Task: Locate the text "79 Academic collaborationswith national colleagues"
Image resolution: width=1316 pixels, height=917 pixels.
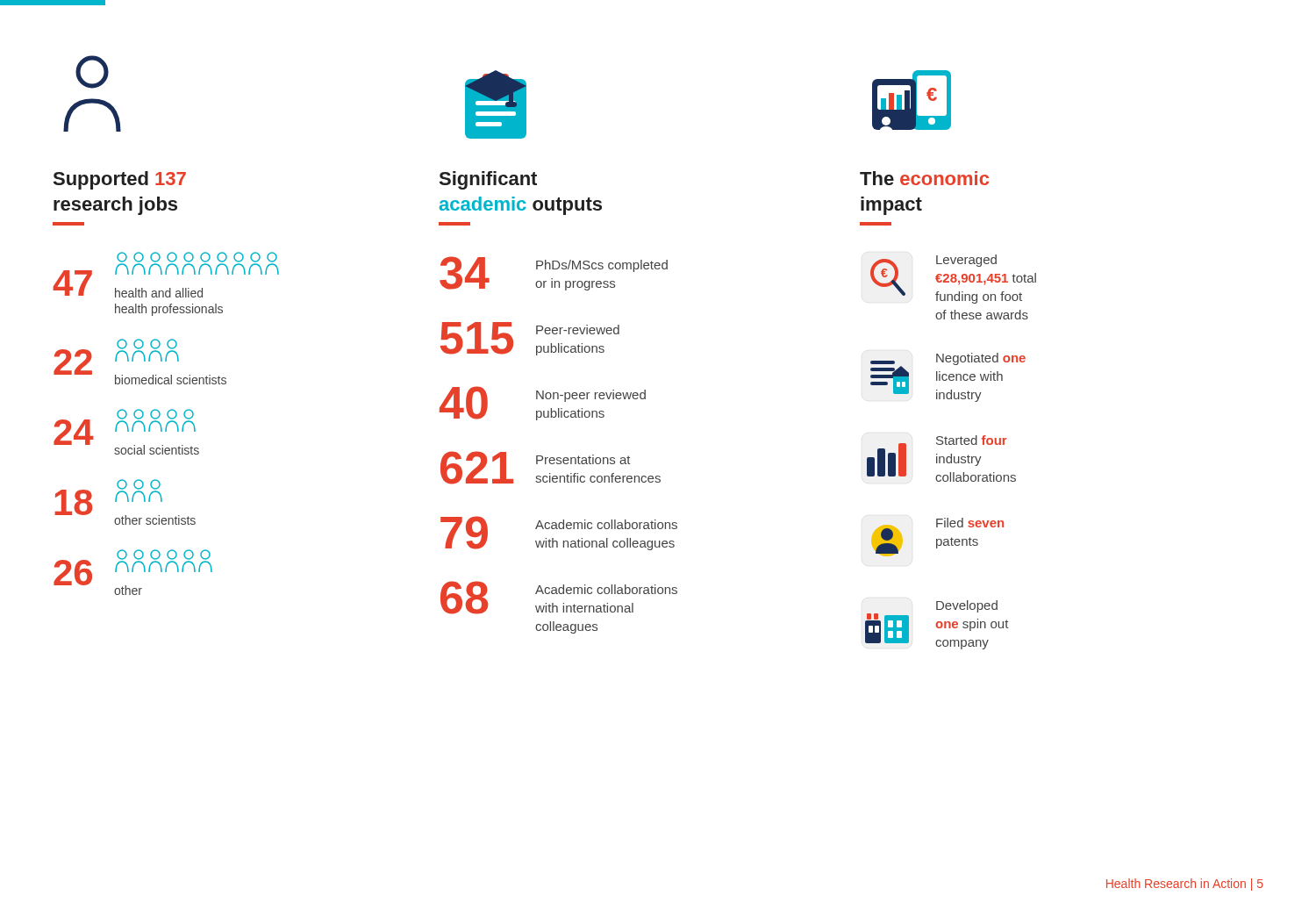Action: click(558, 533)
